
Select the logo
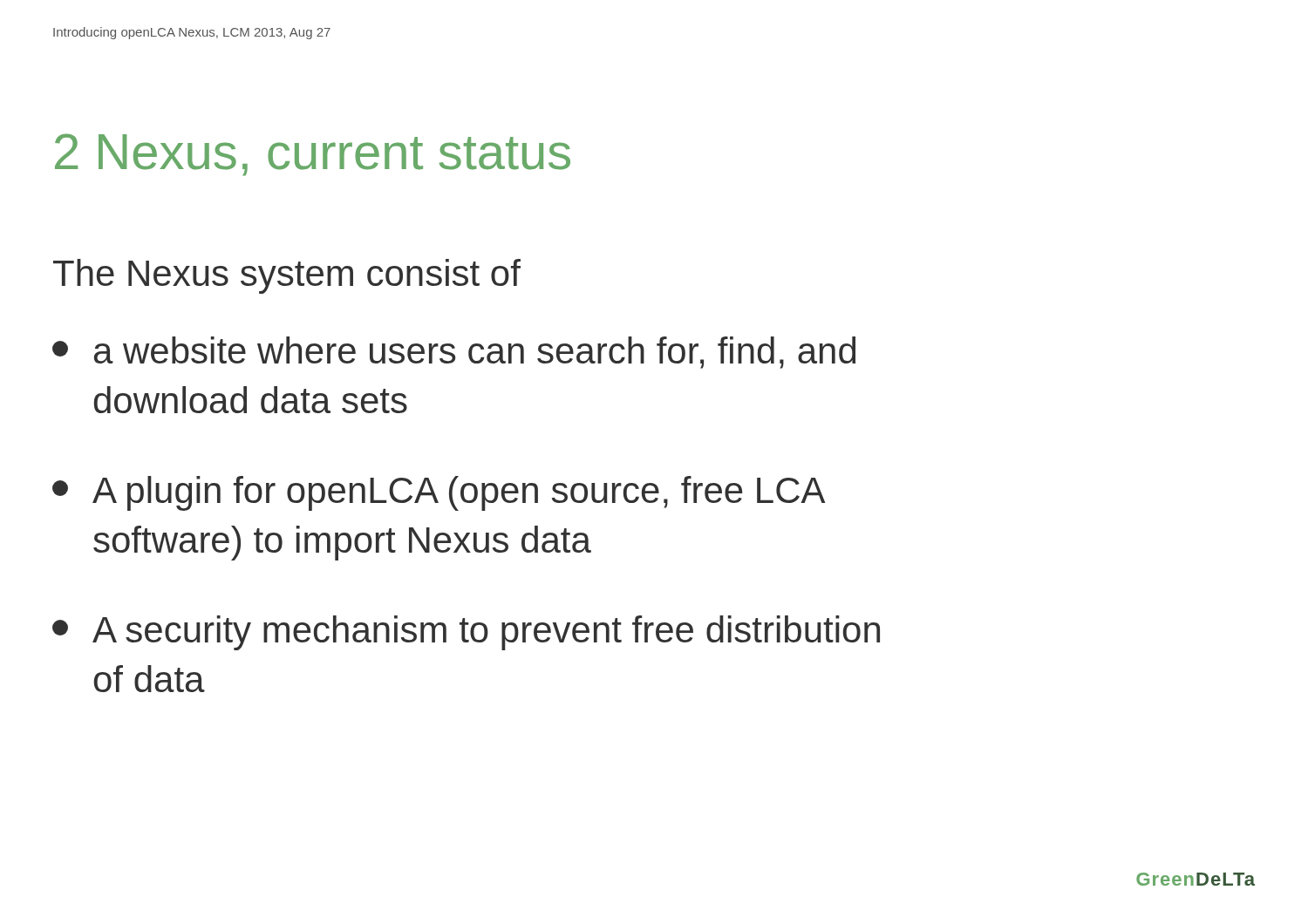point(1196,880)
